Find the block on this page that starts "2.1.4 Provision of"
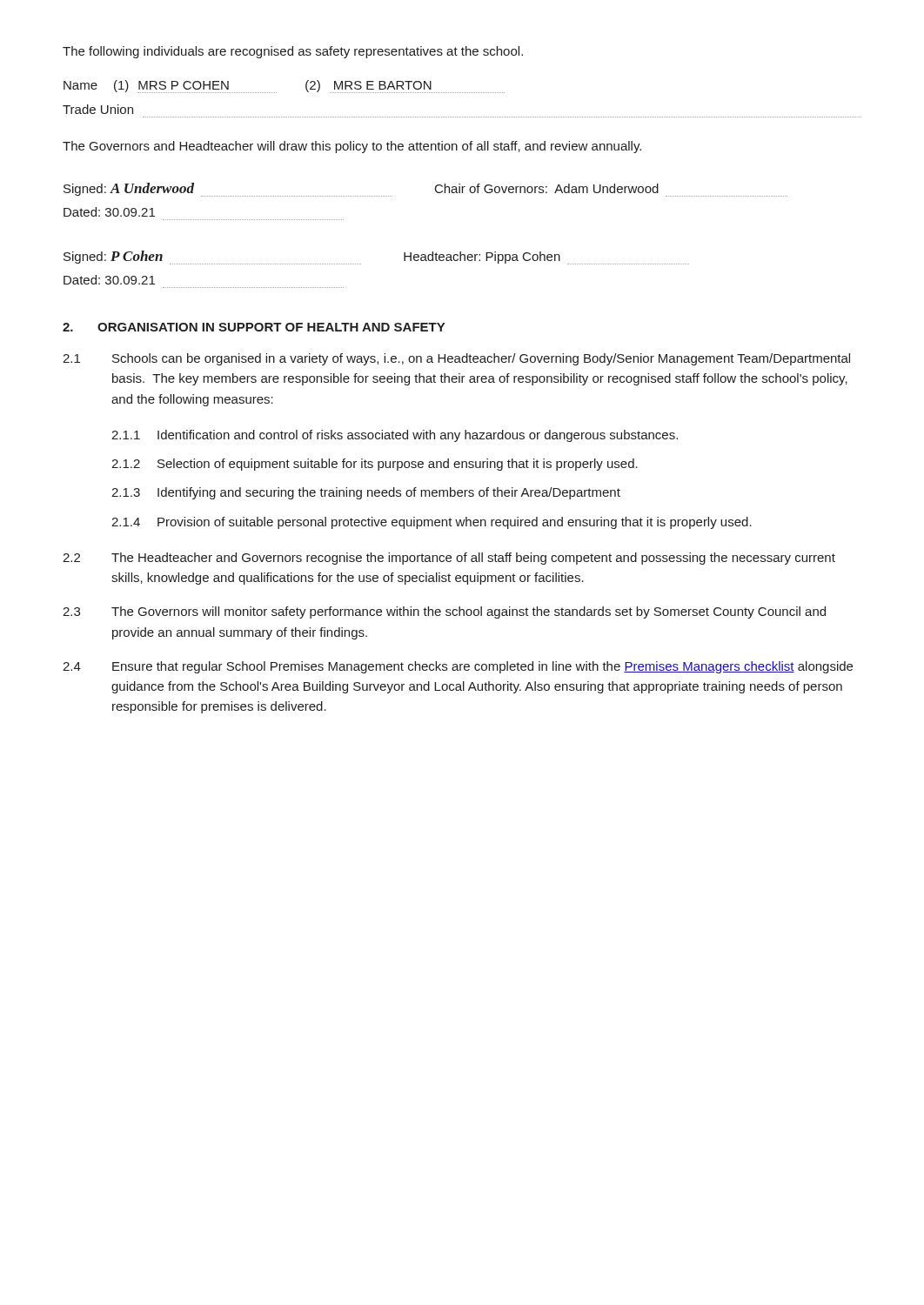The height and width of the screenshot is (1305, 924). [x=432, y=521]
